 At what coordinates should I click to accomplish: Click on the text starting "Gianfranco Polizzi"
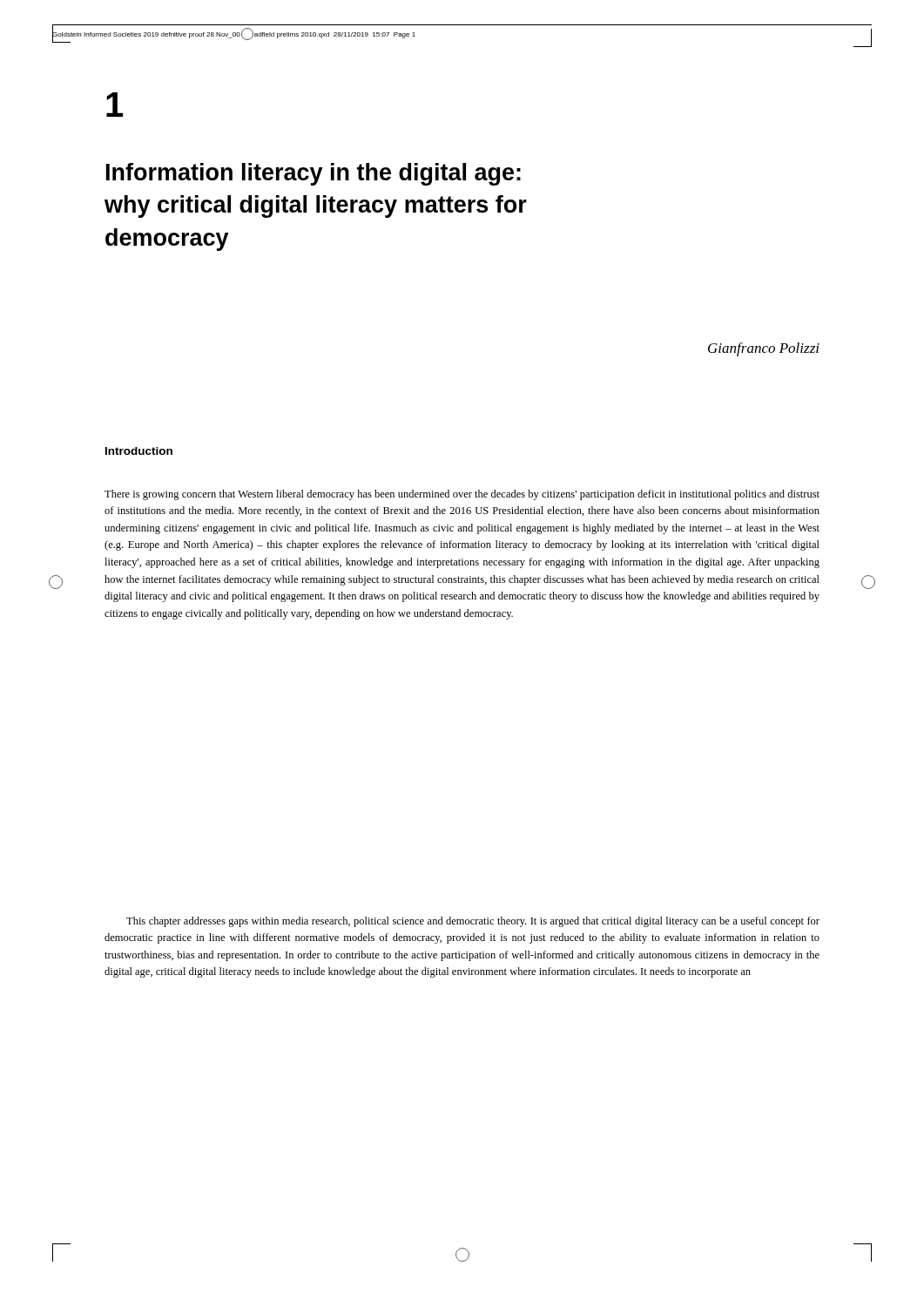click(x=763, y=348)
